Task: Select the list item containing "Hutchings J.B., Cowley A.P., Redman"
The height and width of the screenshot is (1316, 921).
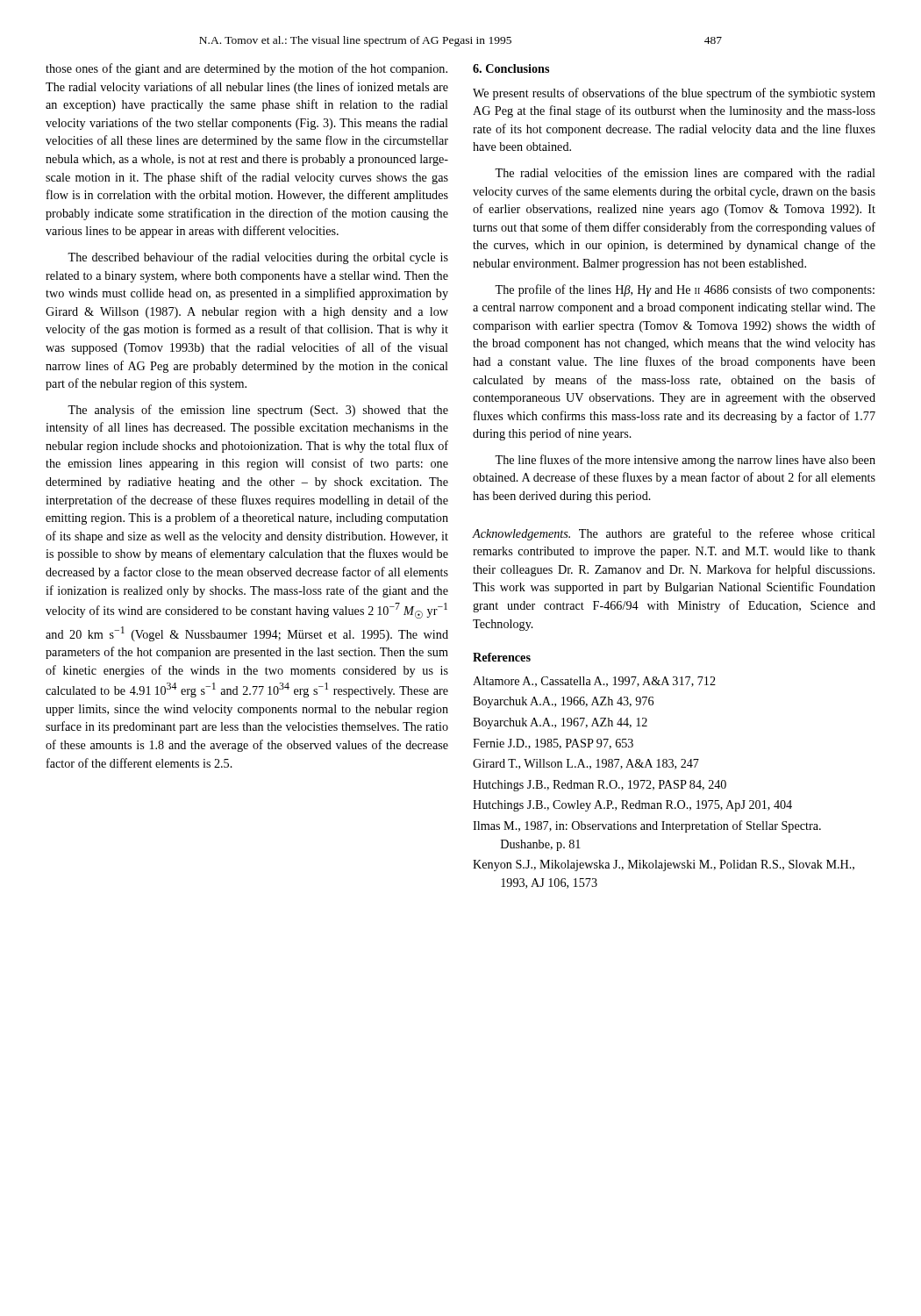Action: tap(632, 805)
